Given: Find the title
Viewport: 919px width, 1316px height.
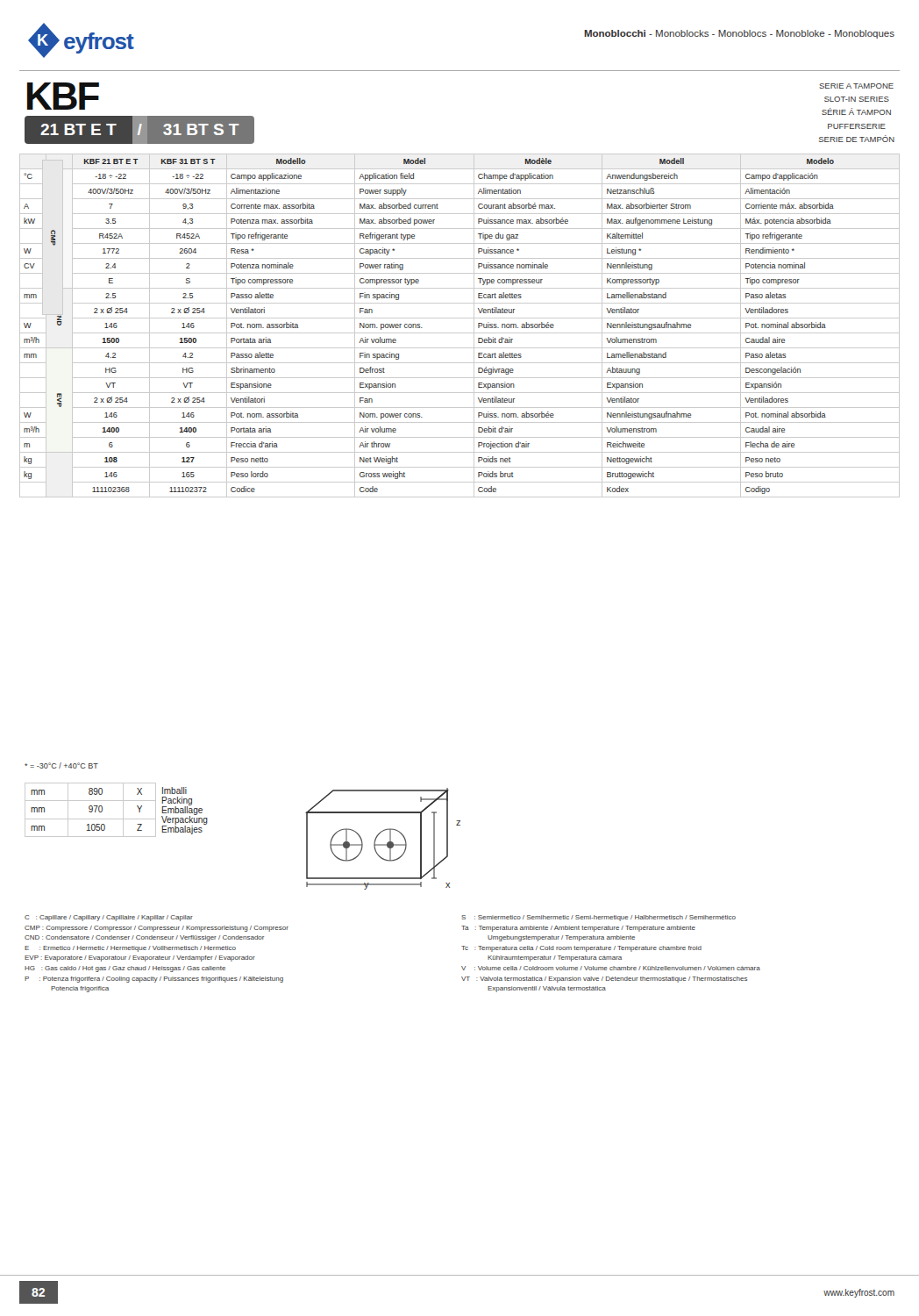Looking at the screenshot, I should tap(62, 97).
